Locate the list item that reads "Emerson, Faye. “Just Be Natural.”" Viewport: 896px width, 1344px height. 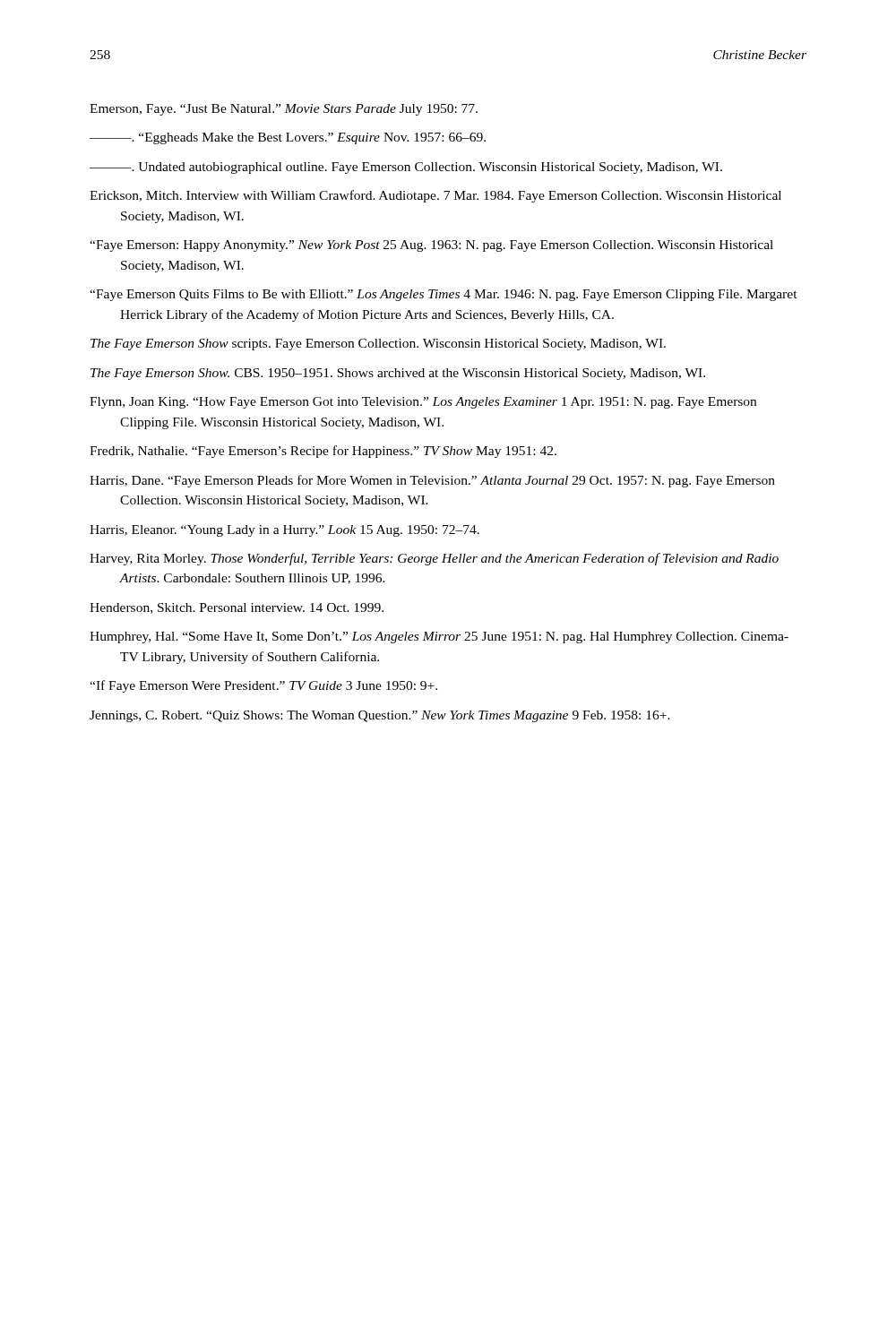(448, 109)
